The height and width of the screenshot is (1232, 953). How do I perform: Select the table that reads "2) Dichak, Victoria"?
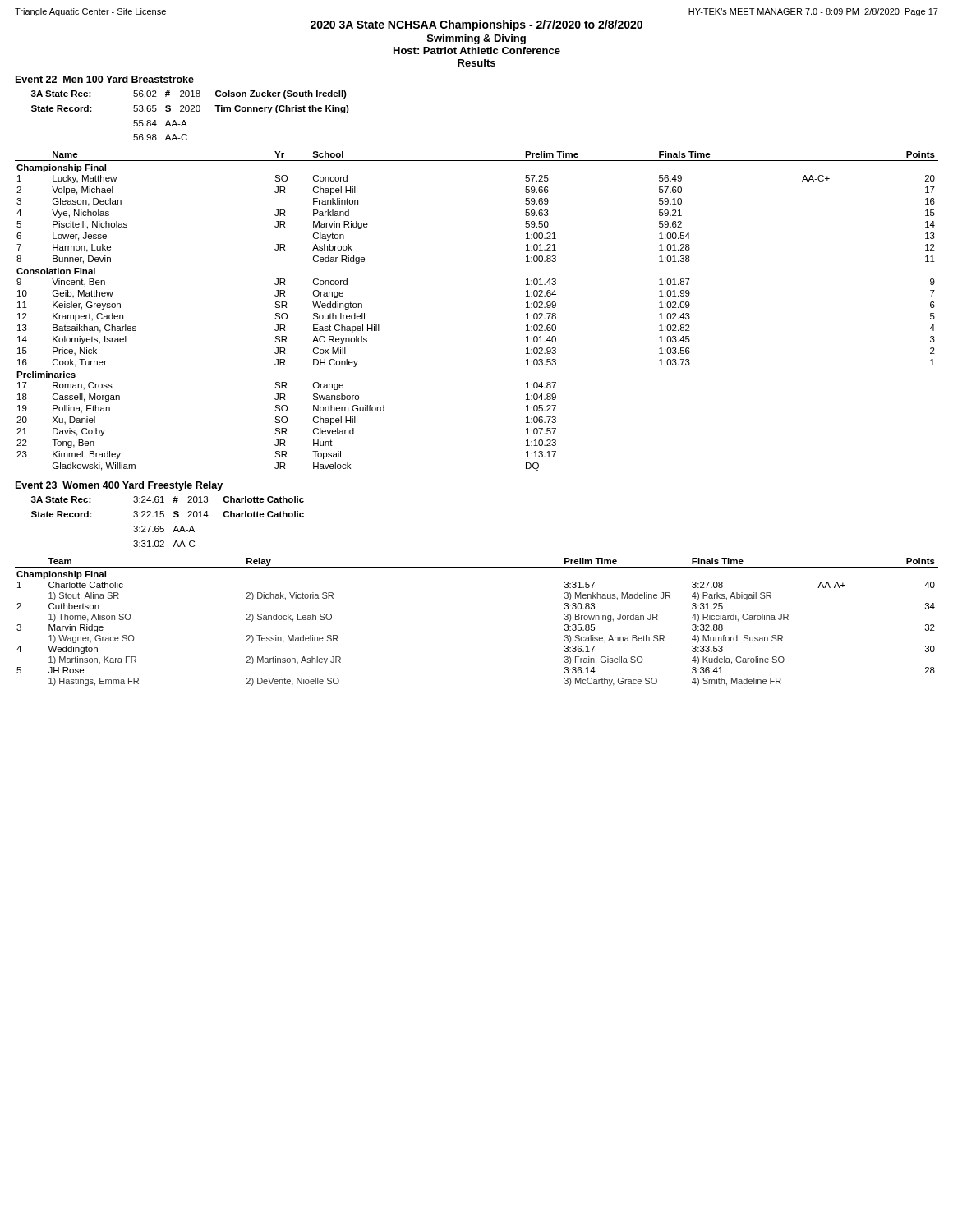[x=476, y=620]
